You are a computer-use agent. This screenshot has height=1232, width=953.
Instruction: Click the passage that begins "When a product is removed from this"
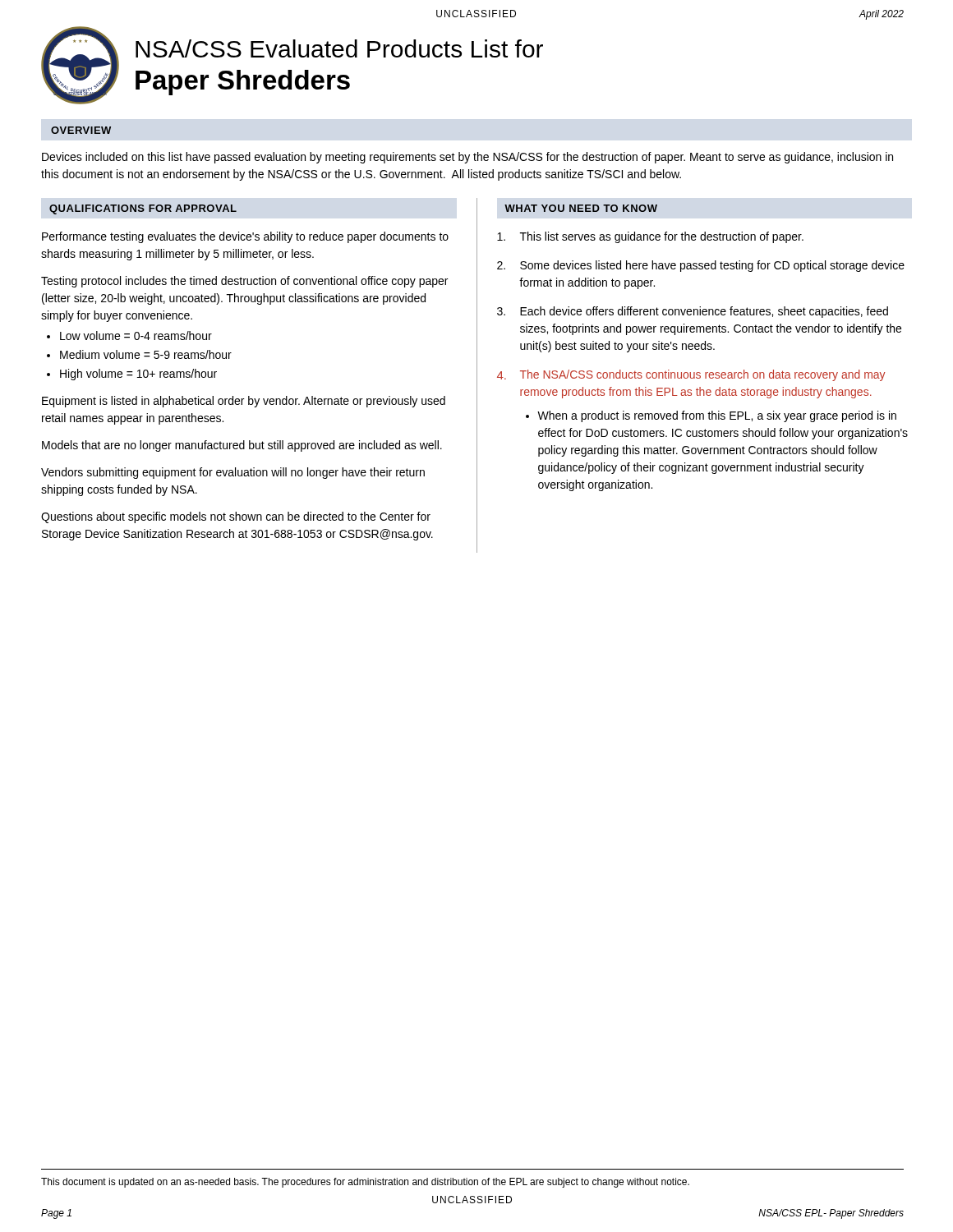[x=723, y=450]
